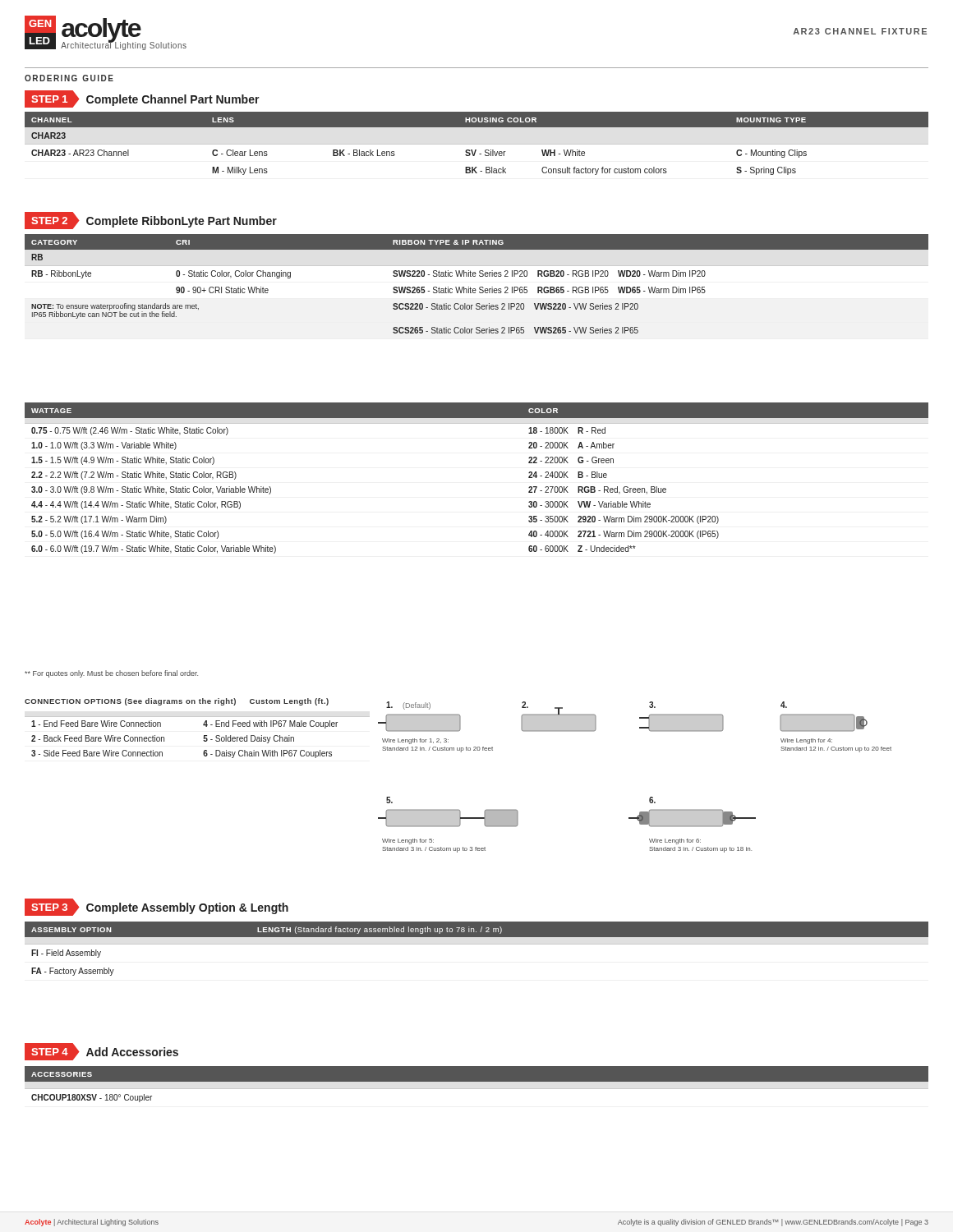Locate the block starting "STEP 2 Complete RibbonLyte Part Number"
The width and height of the screenshot is (953, 1232).
coord(151,221)
